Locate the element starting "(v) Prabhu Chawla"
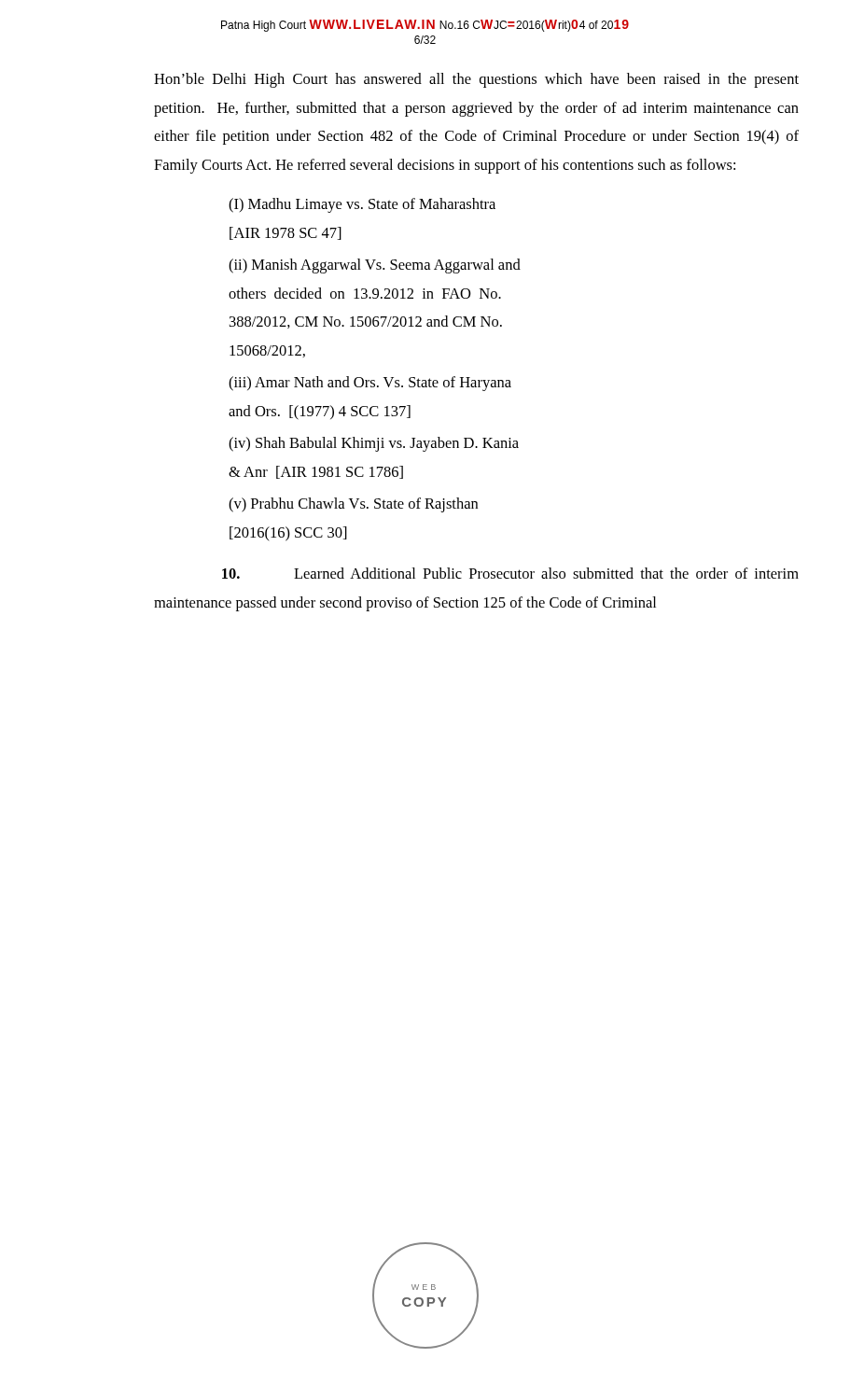Image resolution: width=850 pixels, height=1400 pixels. 354,518
